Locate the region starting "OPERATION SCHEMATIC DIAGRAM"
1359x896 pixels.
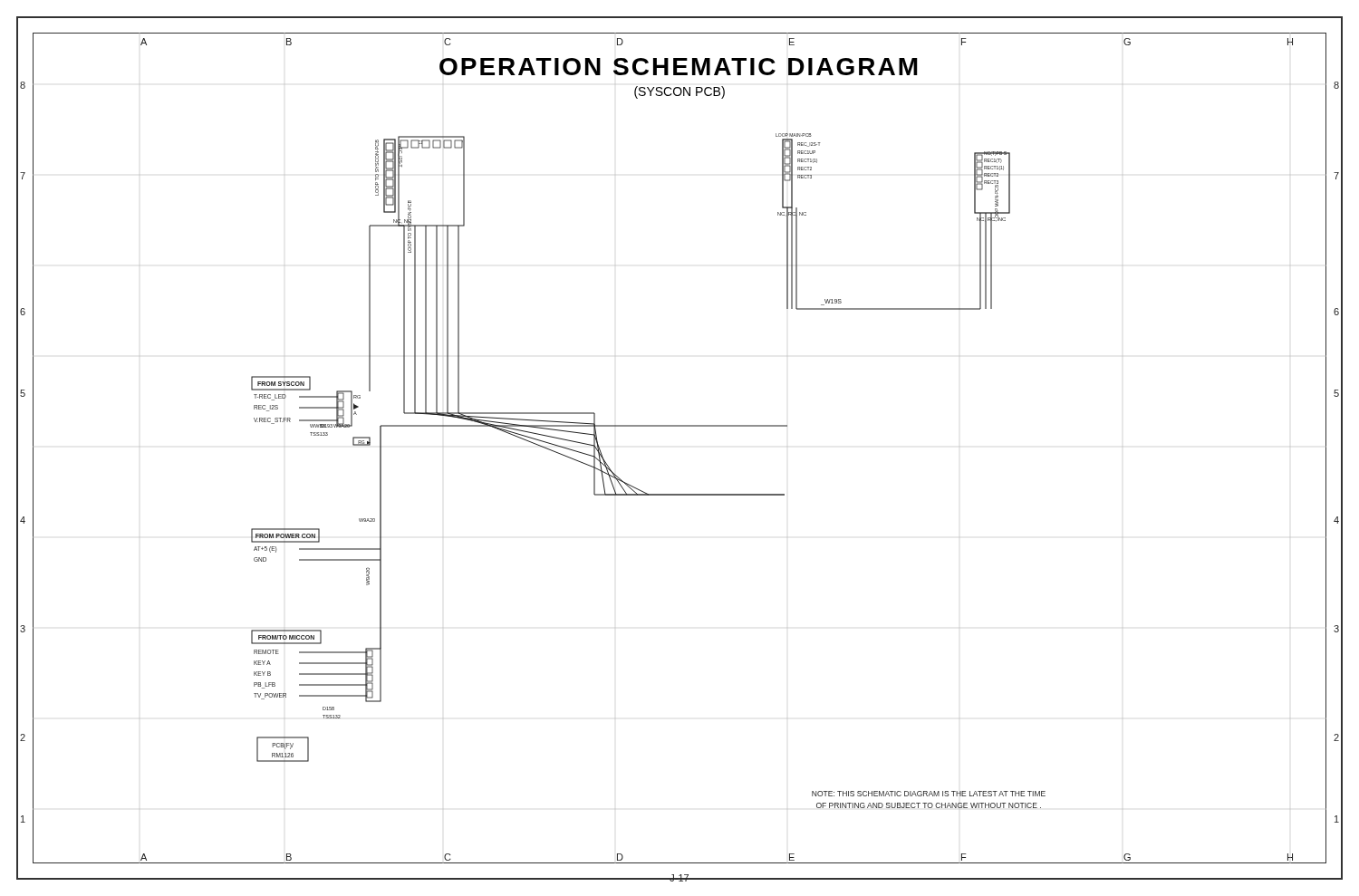point(680,67)
